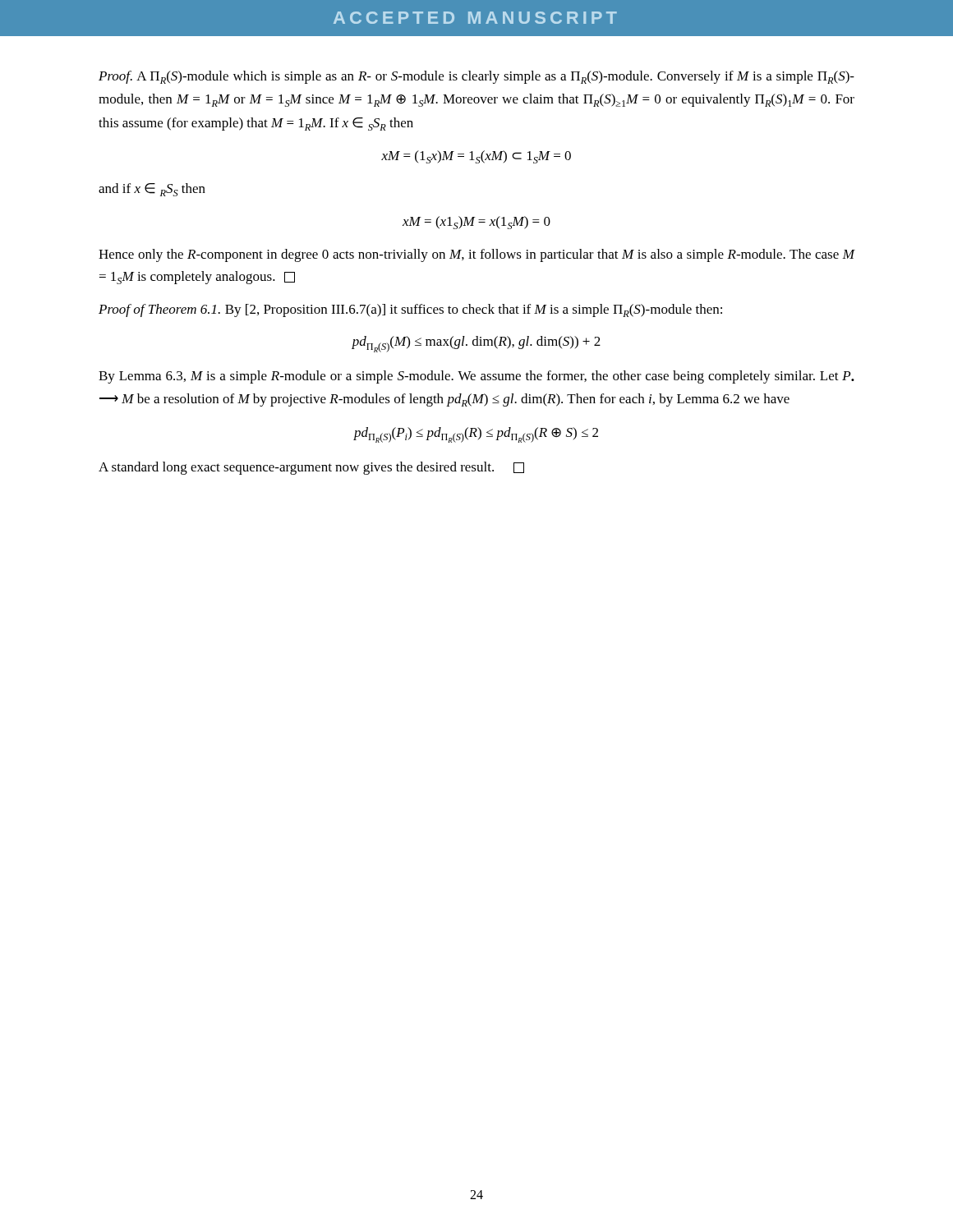The height and width of the screenshot is (1232, 953).
Task: Click on the block starting "A standard long"
Action: (476, 467)
